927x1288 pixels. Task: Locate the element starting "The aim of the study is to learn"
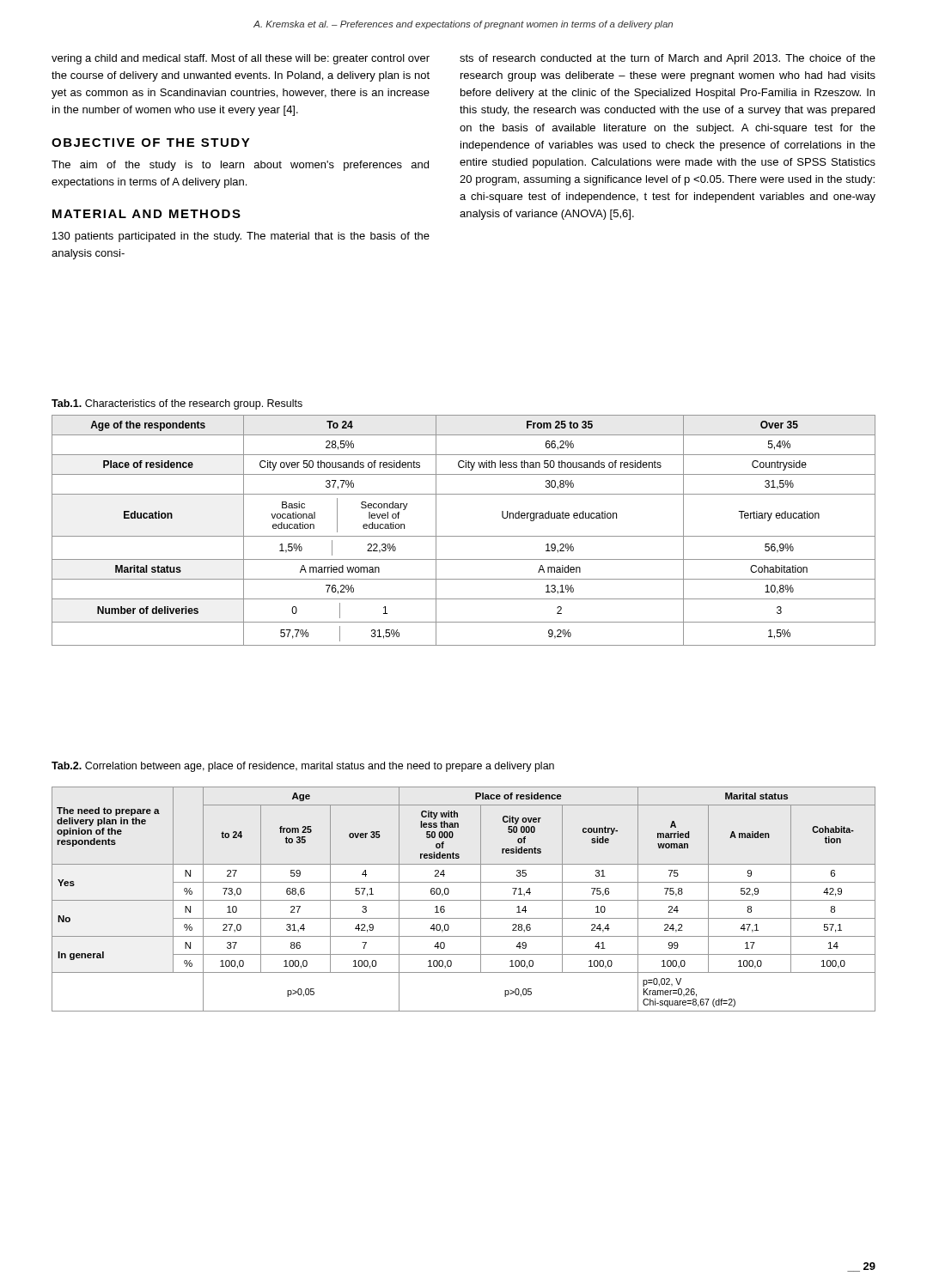[x=241, y=173]
